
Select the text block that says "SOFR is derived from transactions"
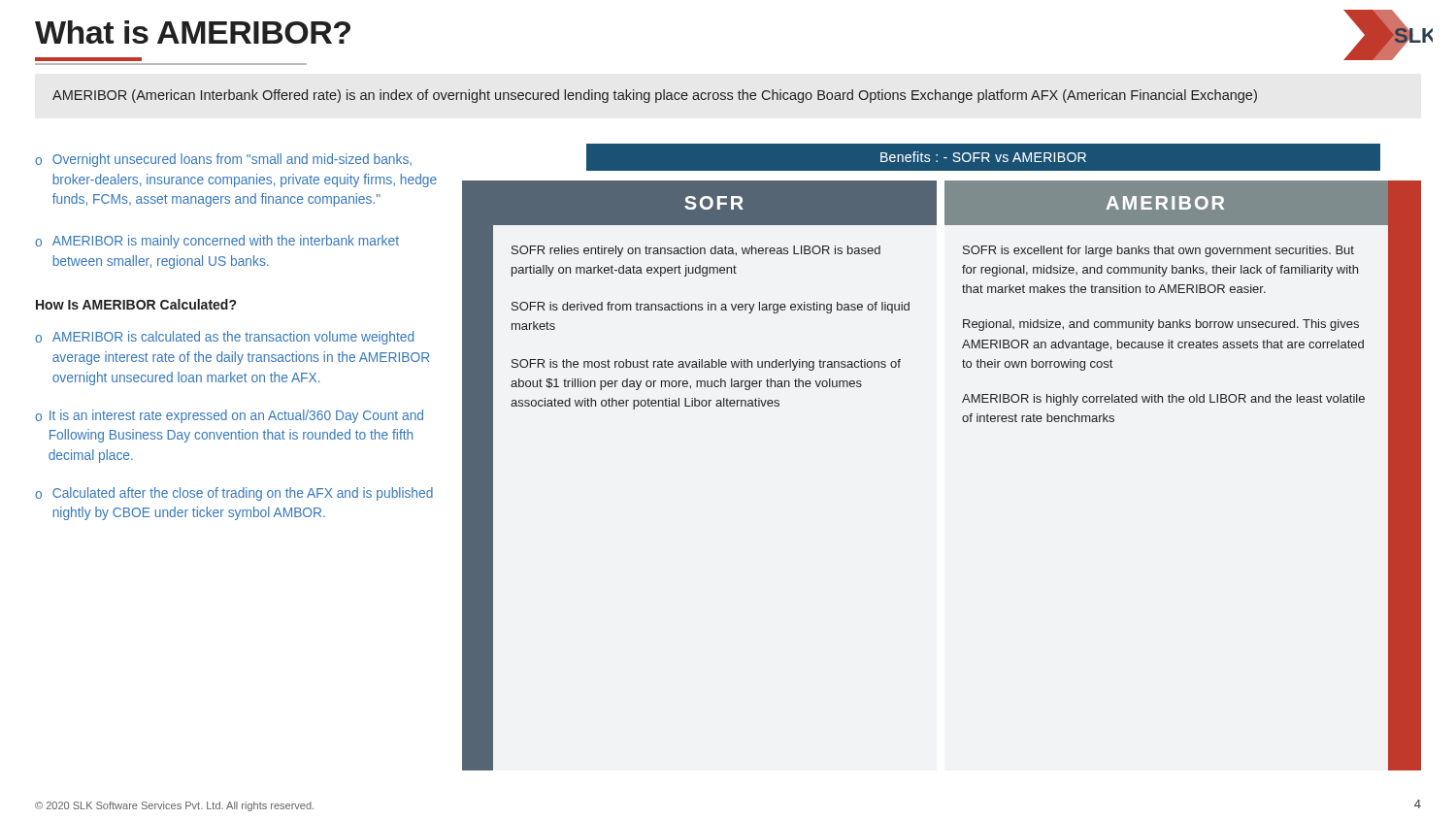click(x=710, y=316)
